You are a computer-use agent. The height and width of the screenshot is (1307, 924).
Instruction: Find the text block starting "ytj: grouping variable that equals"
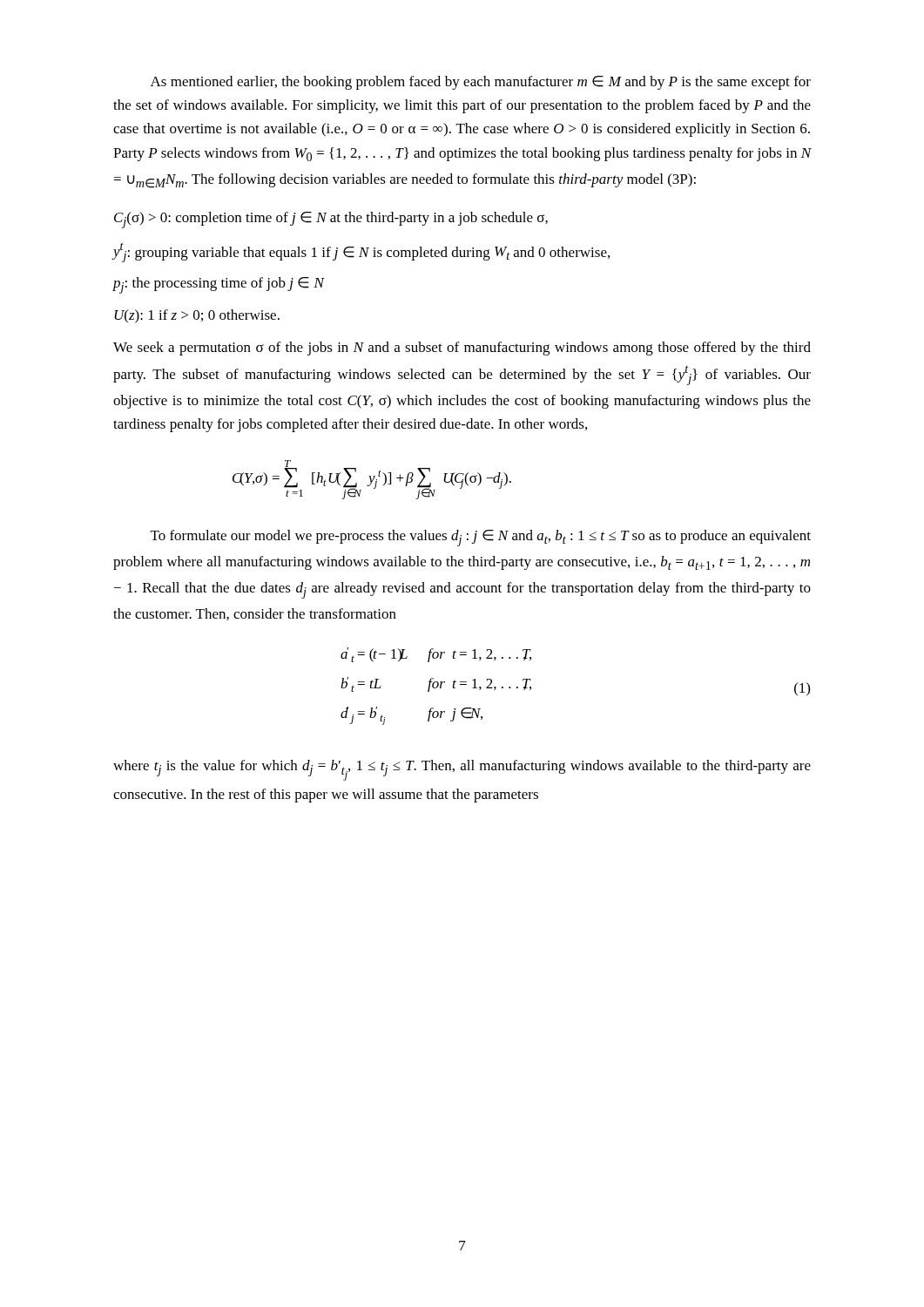click(x=462, y=251)
